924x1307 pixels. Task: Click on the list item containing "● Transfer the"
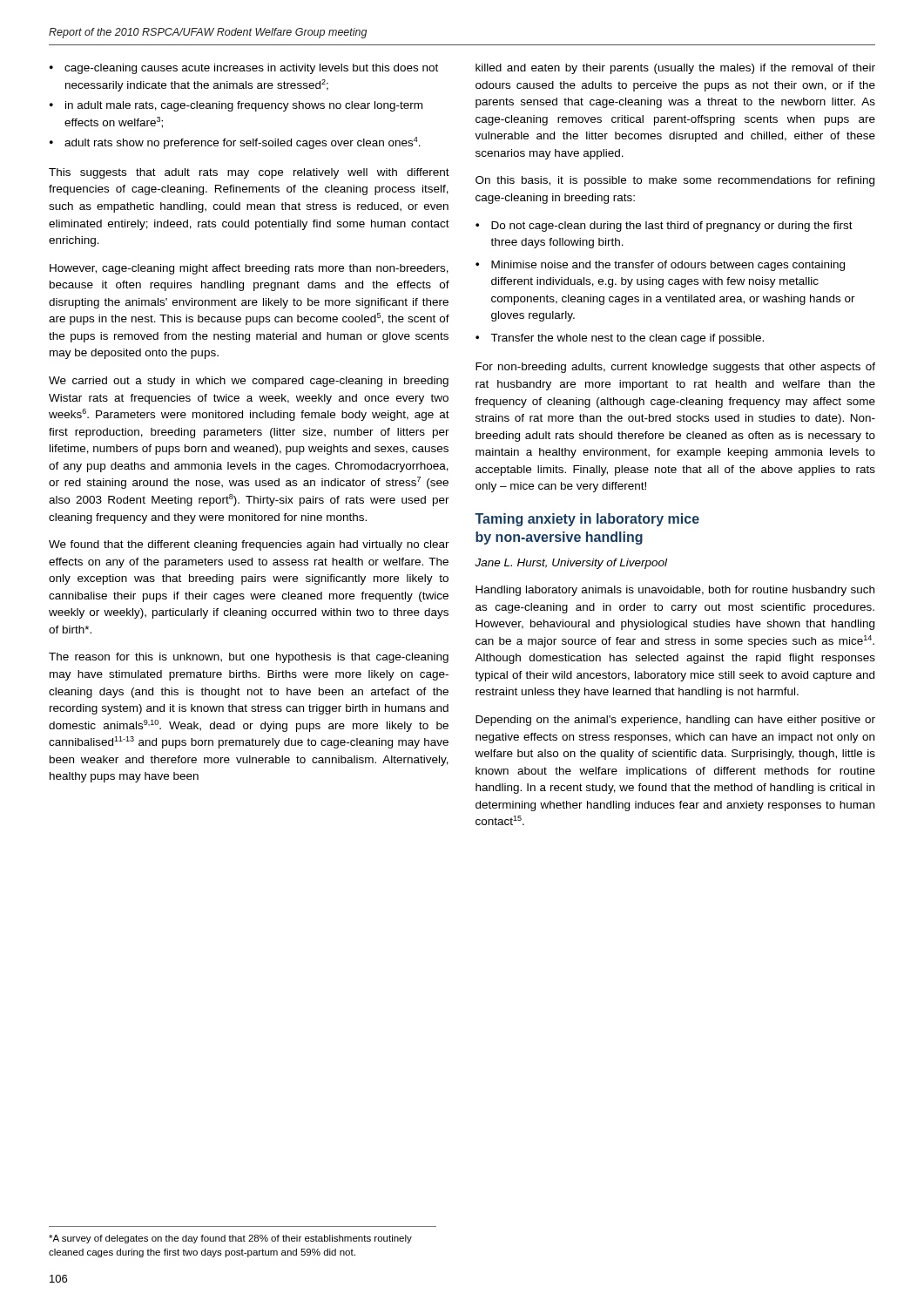click(x=675, y=338)
